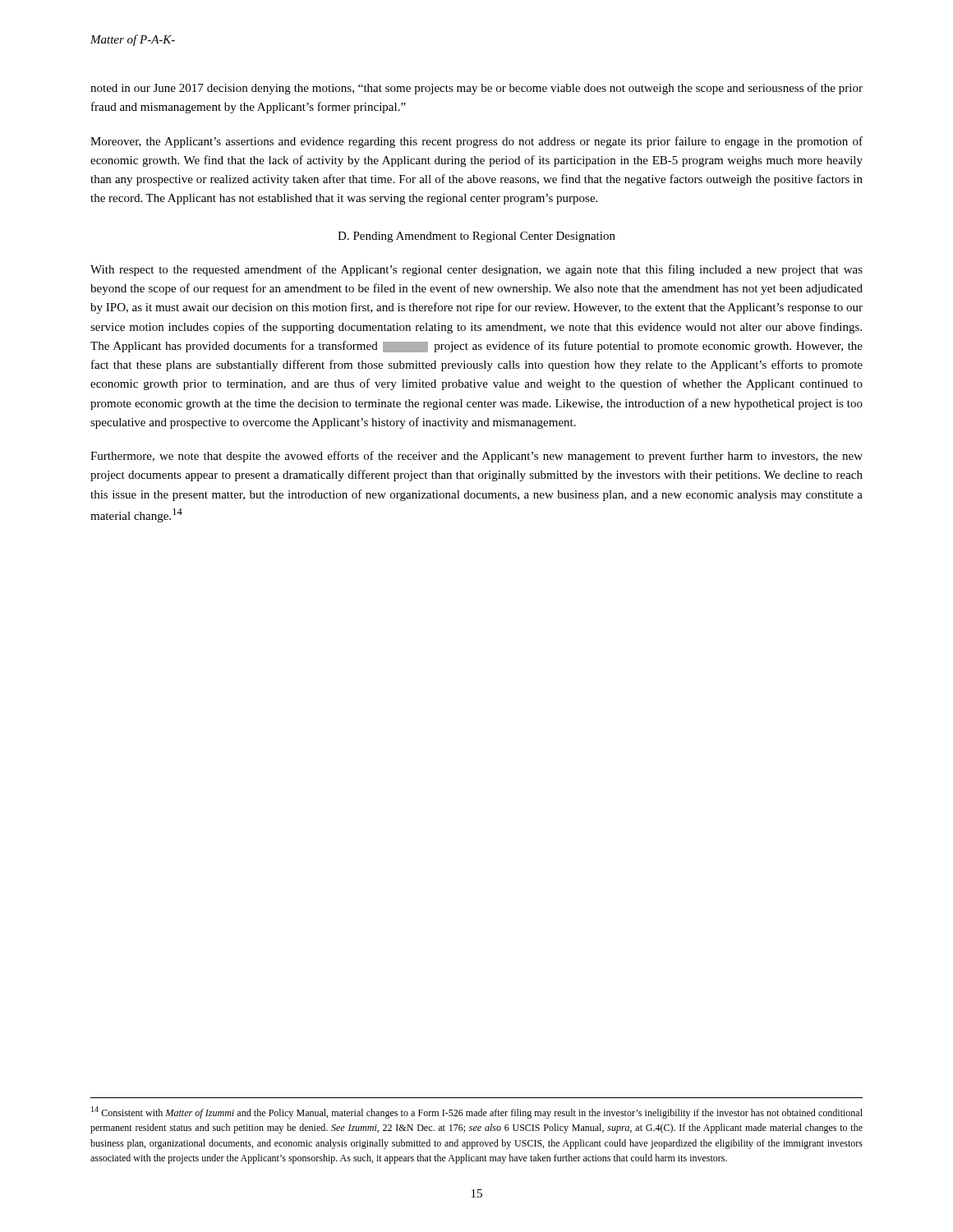Locate the text block containing "noted in our June 2017"
Image resolution: width=953 pixels, height=1232 pixels.
476,98
